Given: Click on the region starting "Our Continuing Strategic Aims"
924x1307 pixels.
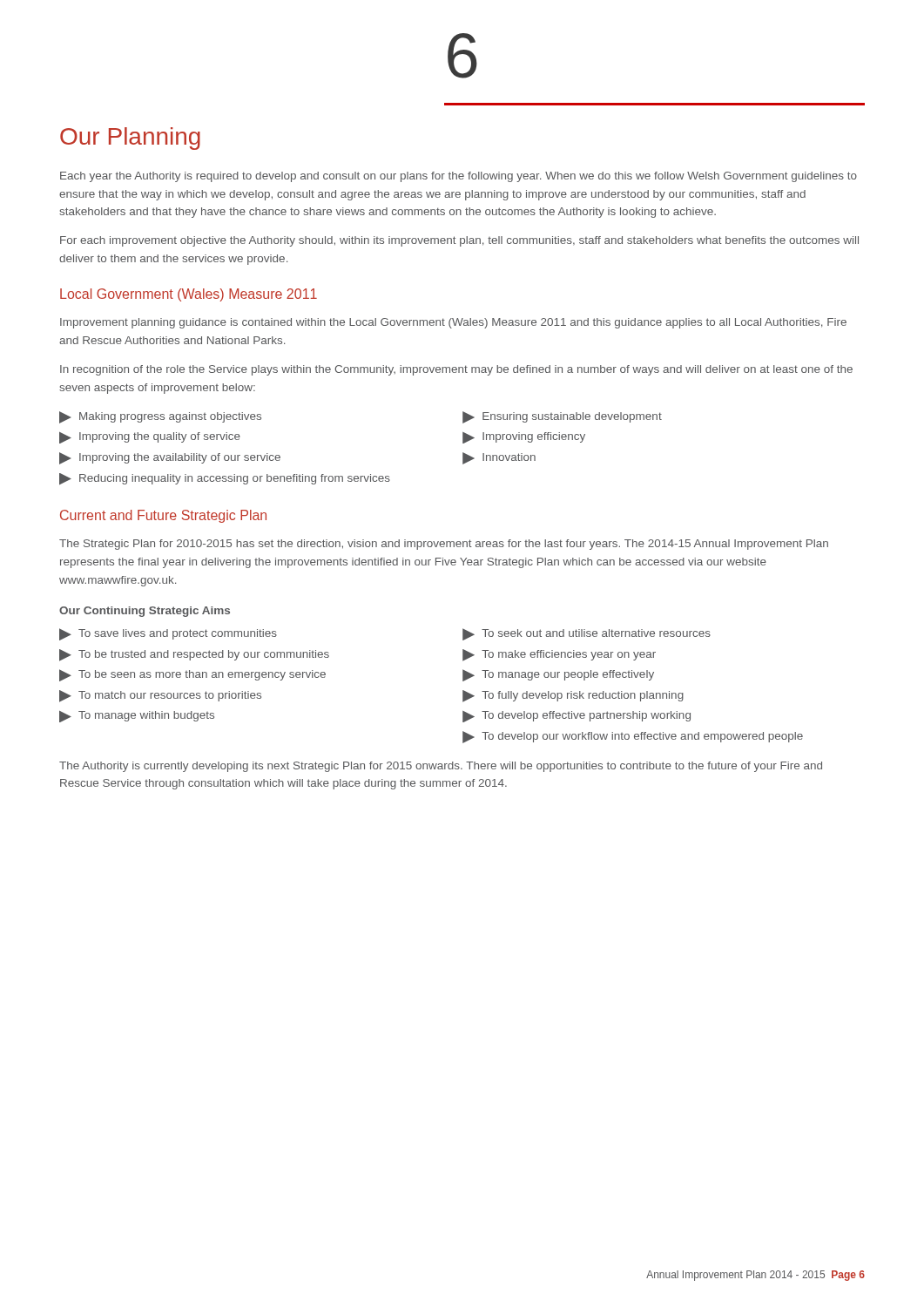Looking at the screenshot, I should 145,610.
